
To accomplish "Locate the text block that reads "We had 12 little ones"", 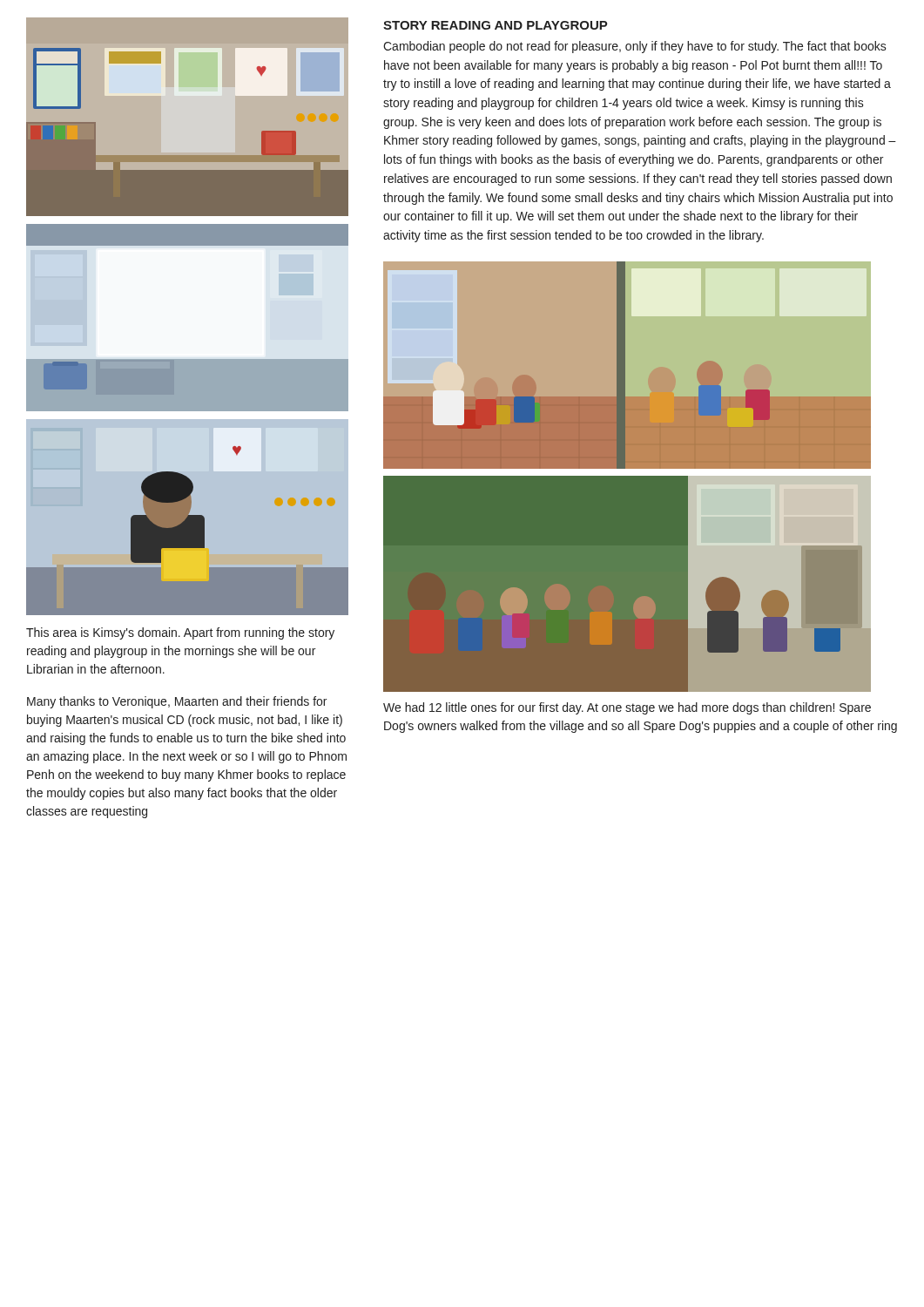I will [x=640, y=717].
